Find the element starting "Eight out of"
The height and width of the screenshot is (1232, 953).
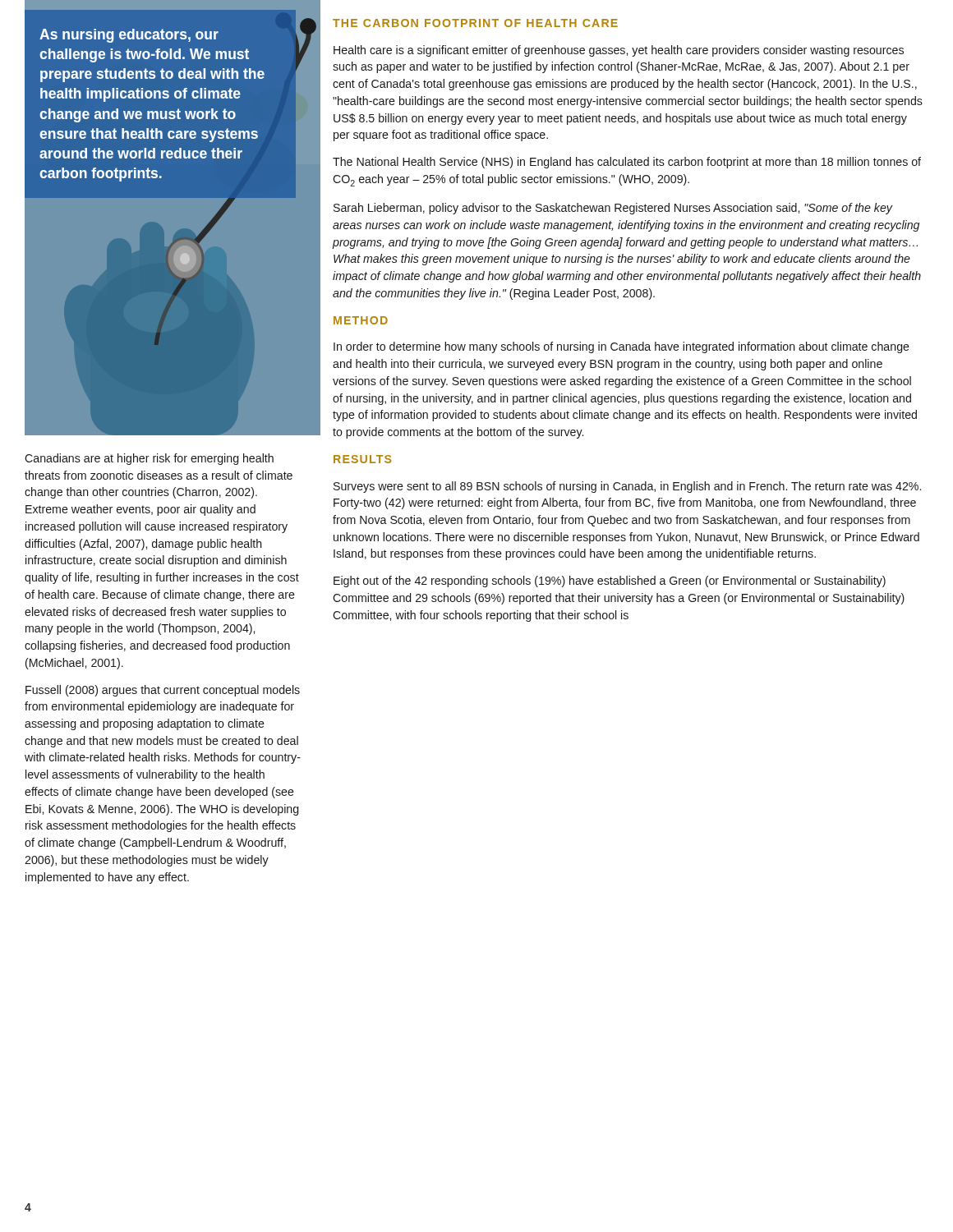coord(628,598)
